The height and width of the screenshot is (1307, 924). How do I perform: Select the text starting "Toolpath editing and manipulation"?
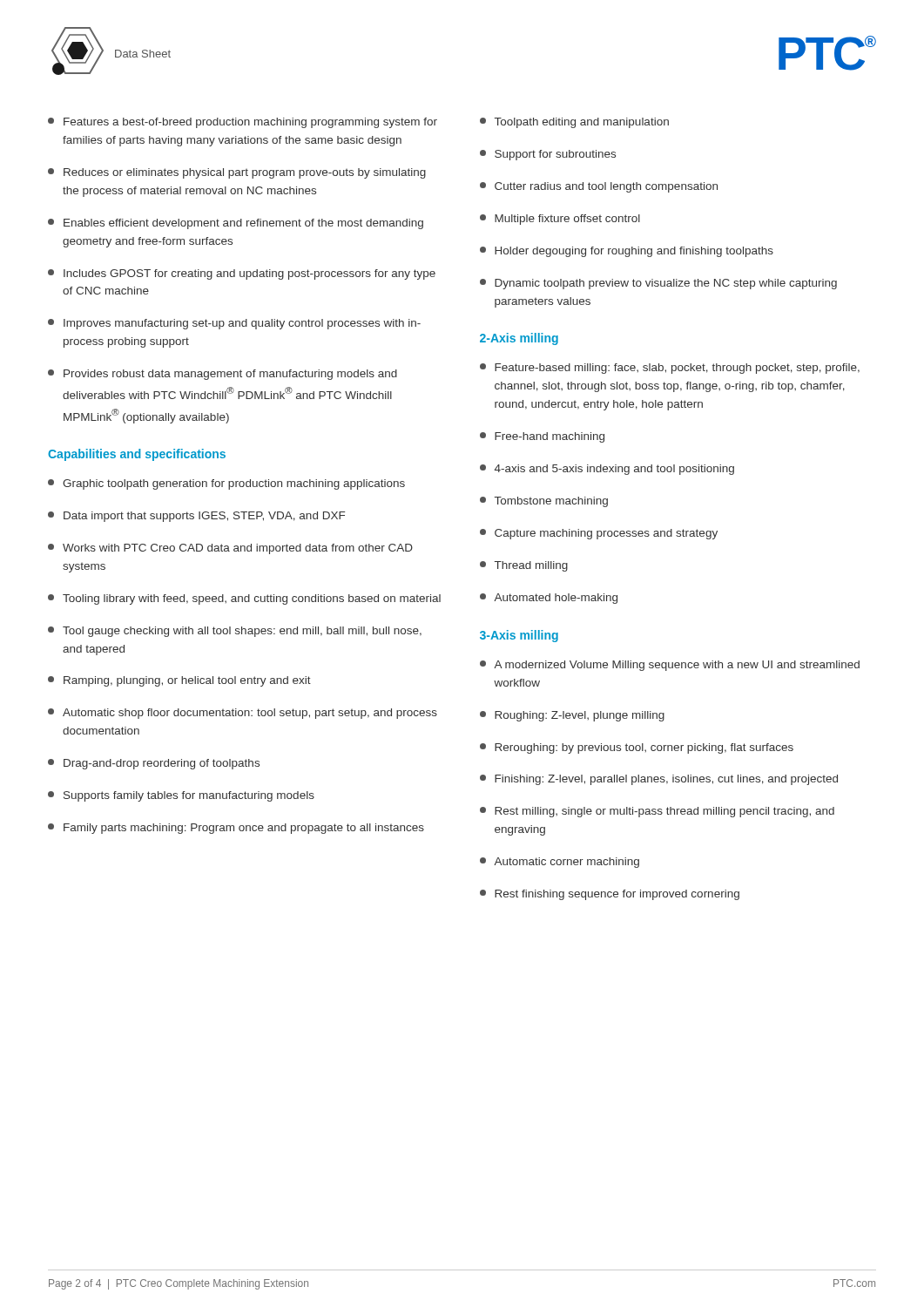coord(574,122)
